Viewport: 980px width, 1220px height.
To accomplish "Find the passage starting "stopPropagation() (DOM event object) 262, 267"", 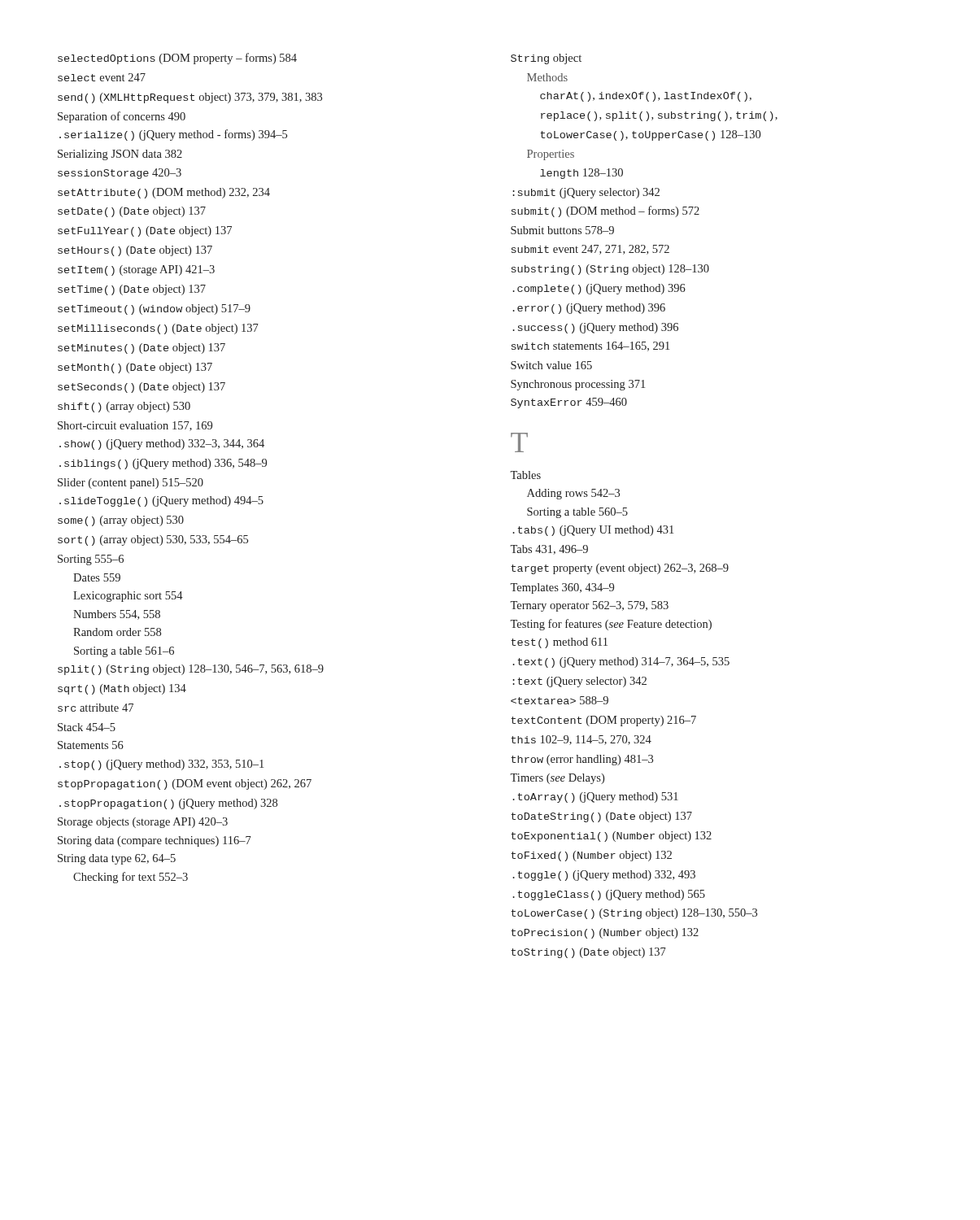I will click(184, 783).
